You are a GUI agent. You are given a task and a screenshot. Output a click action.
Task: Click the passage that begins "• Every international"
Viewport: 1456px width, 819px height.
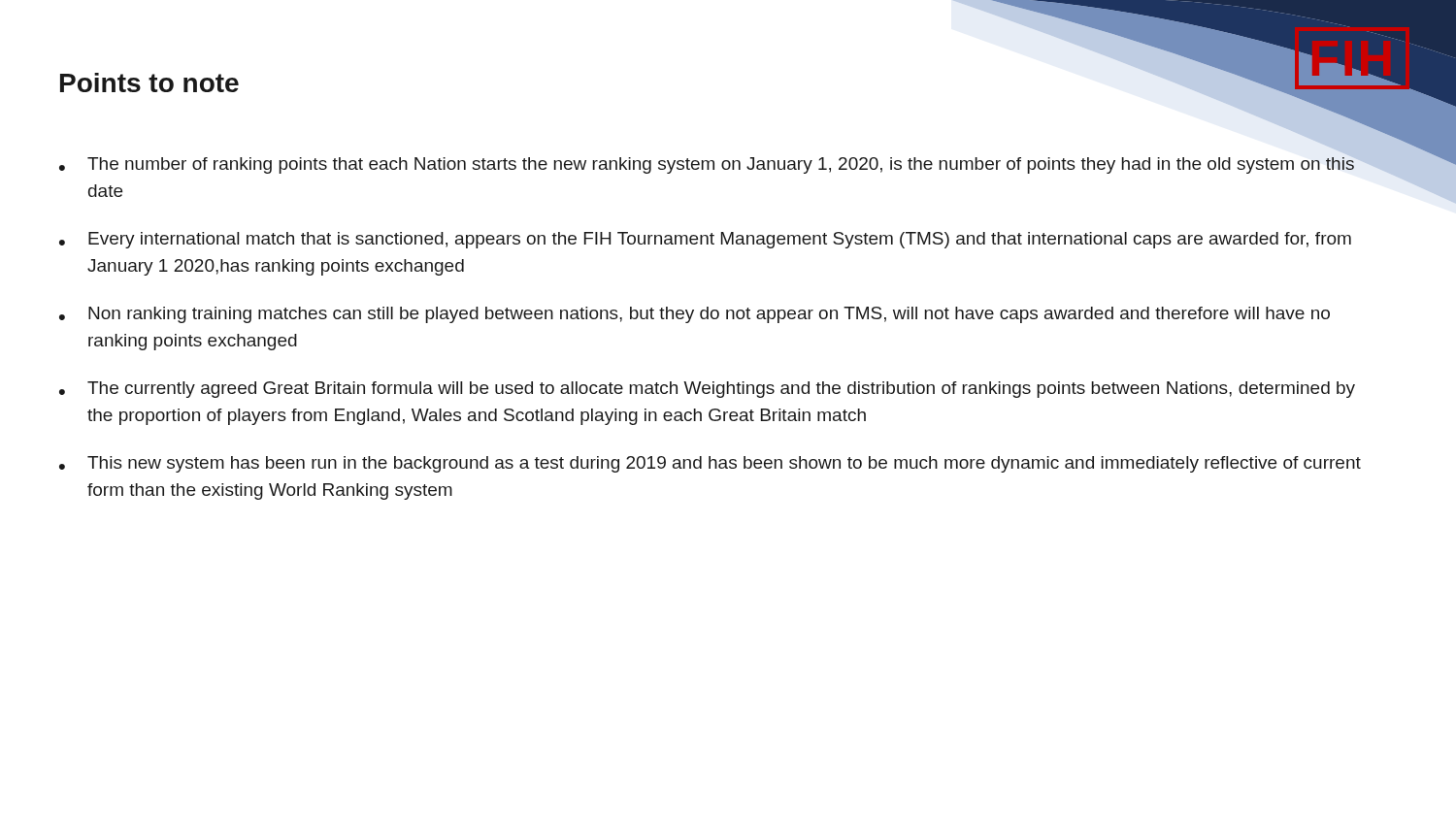[718, 252]
